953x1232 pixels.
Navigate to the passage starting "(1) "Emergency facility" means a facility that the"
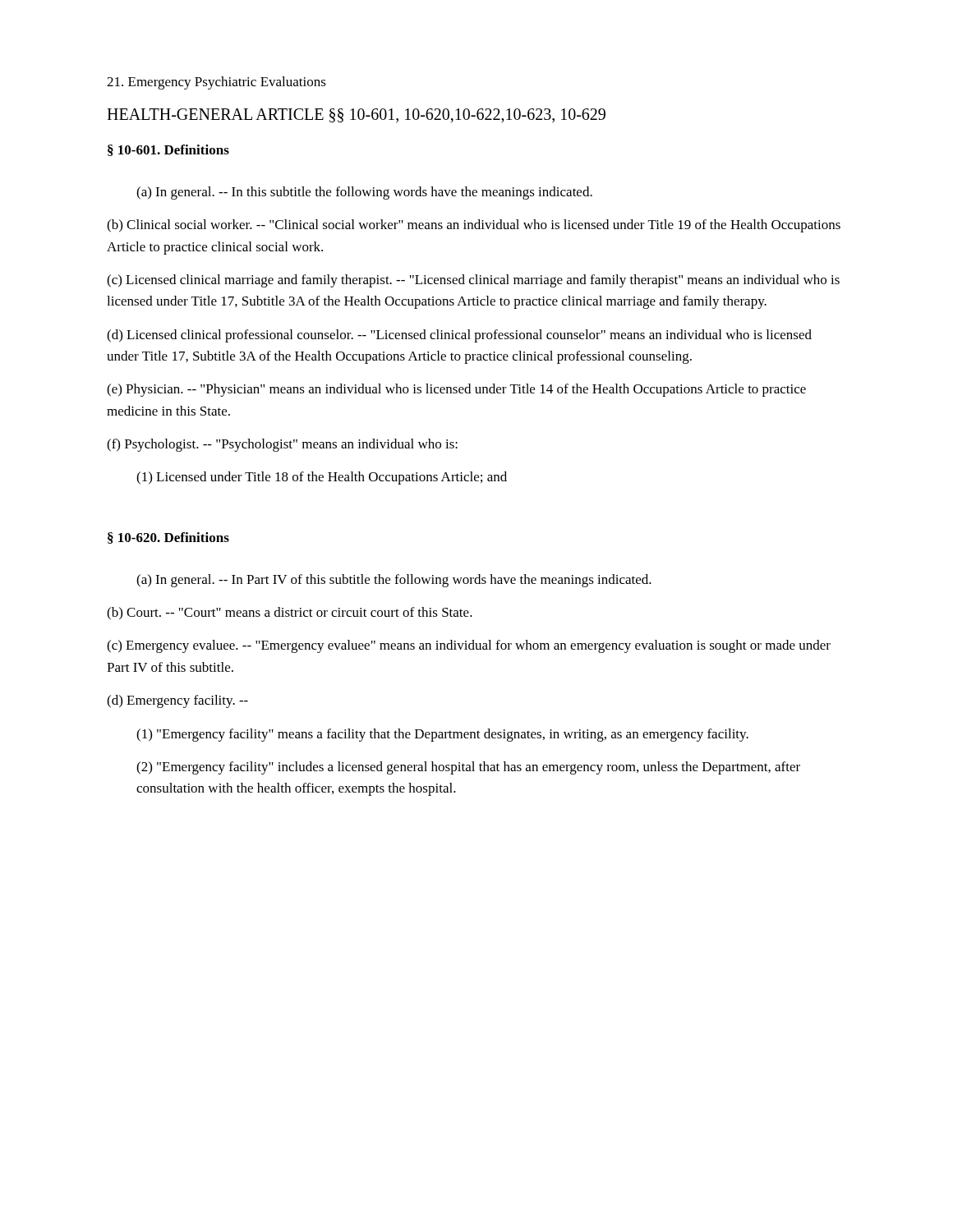(x=443, y=733)
